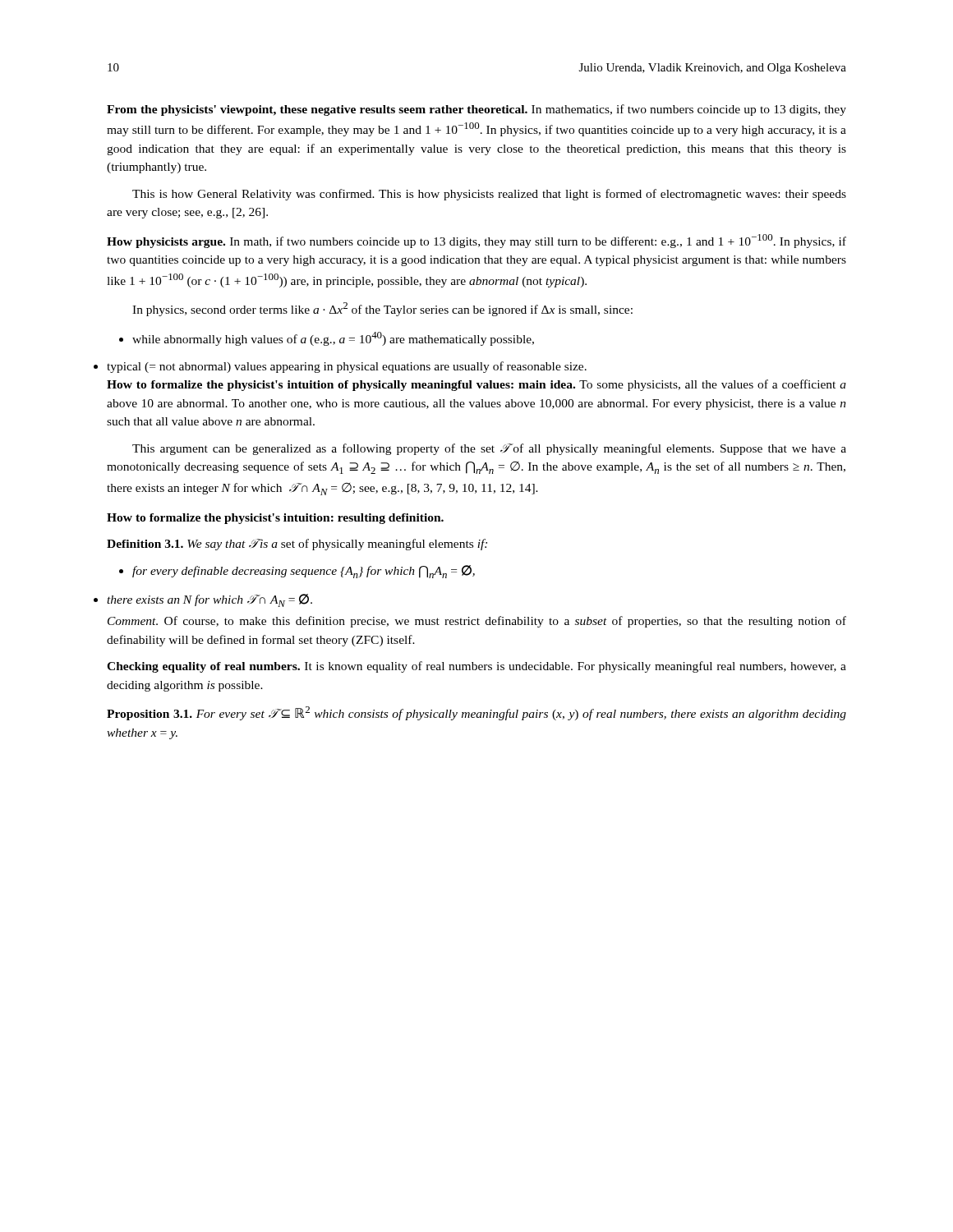The height and width of the screenshot is (1232, 953).
Task: Find the text block that says "In physics, second"
Action: coord(476,309)
